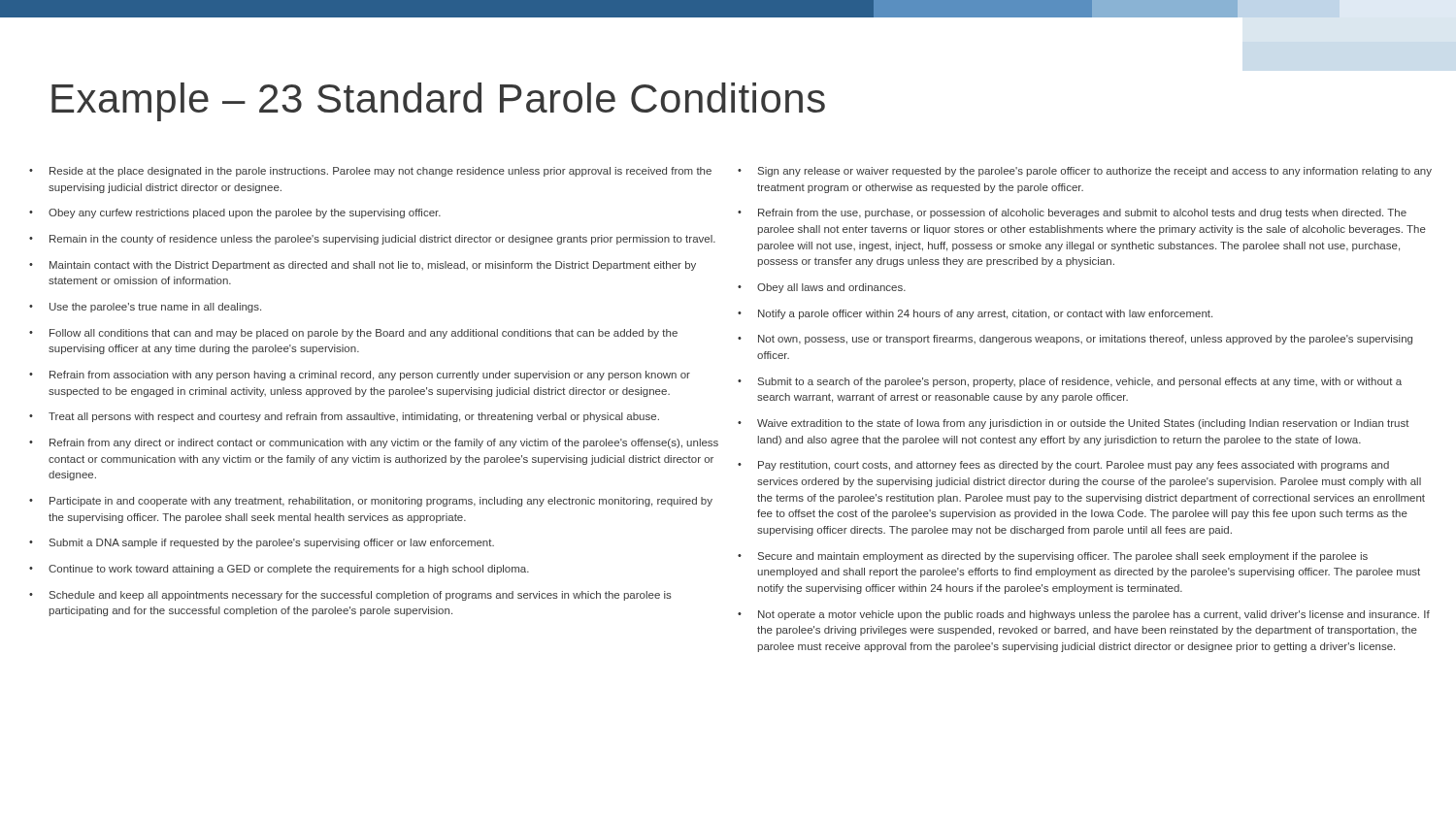Select the block starting "• Remain in the"

point(376,239)
